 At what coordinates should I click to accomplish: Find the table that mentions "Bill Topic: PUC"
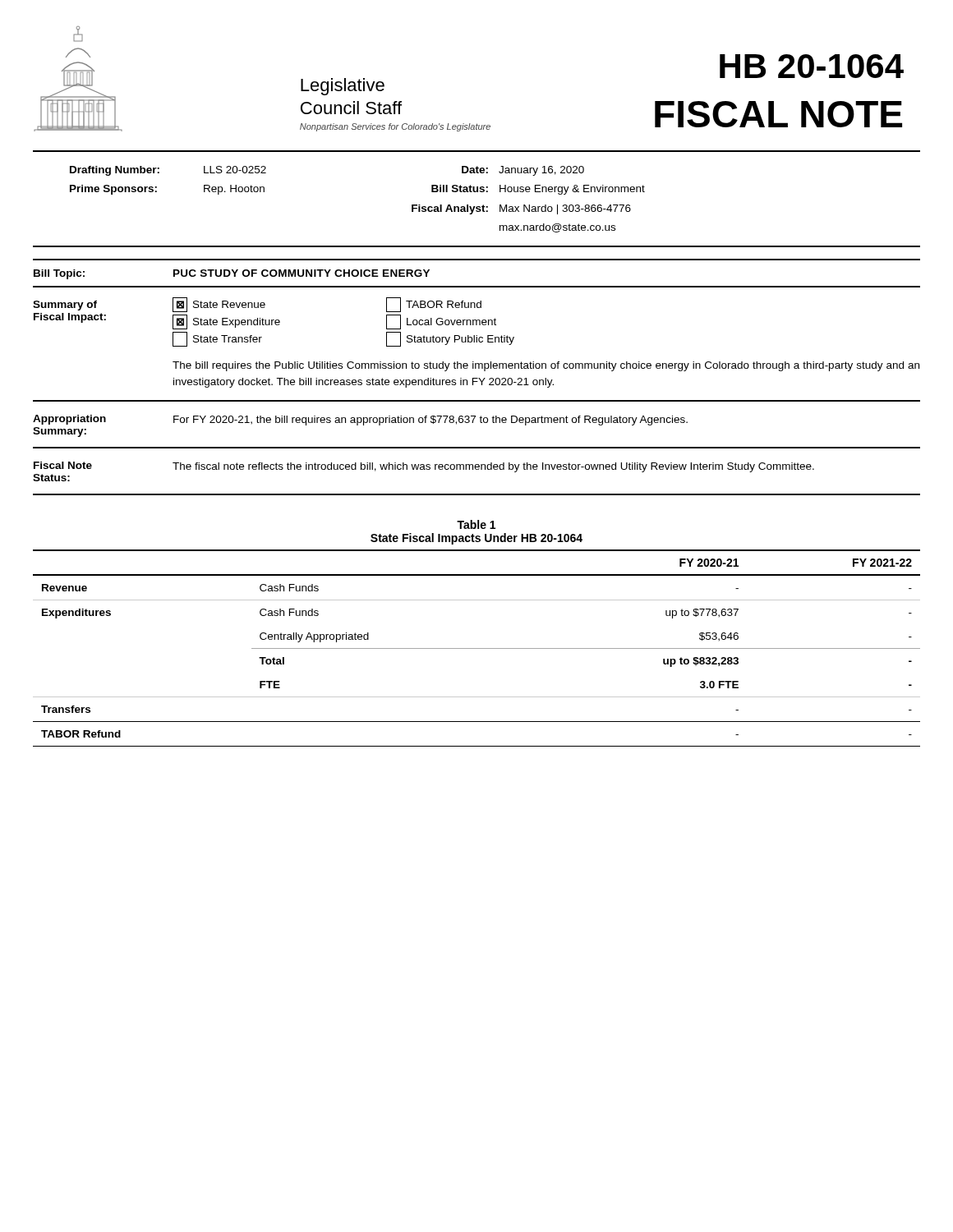tap(476, 273)
